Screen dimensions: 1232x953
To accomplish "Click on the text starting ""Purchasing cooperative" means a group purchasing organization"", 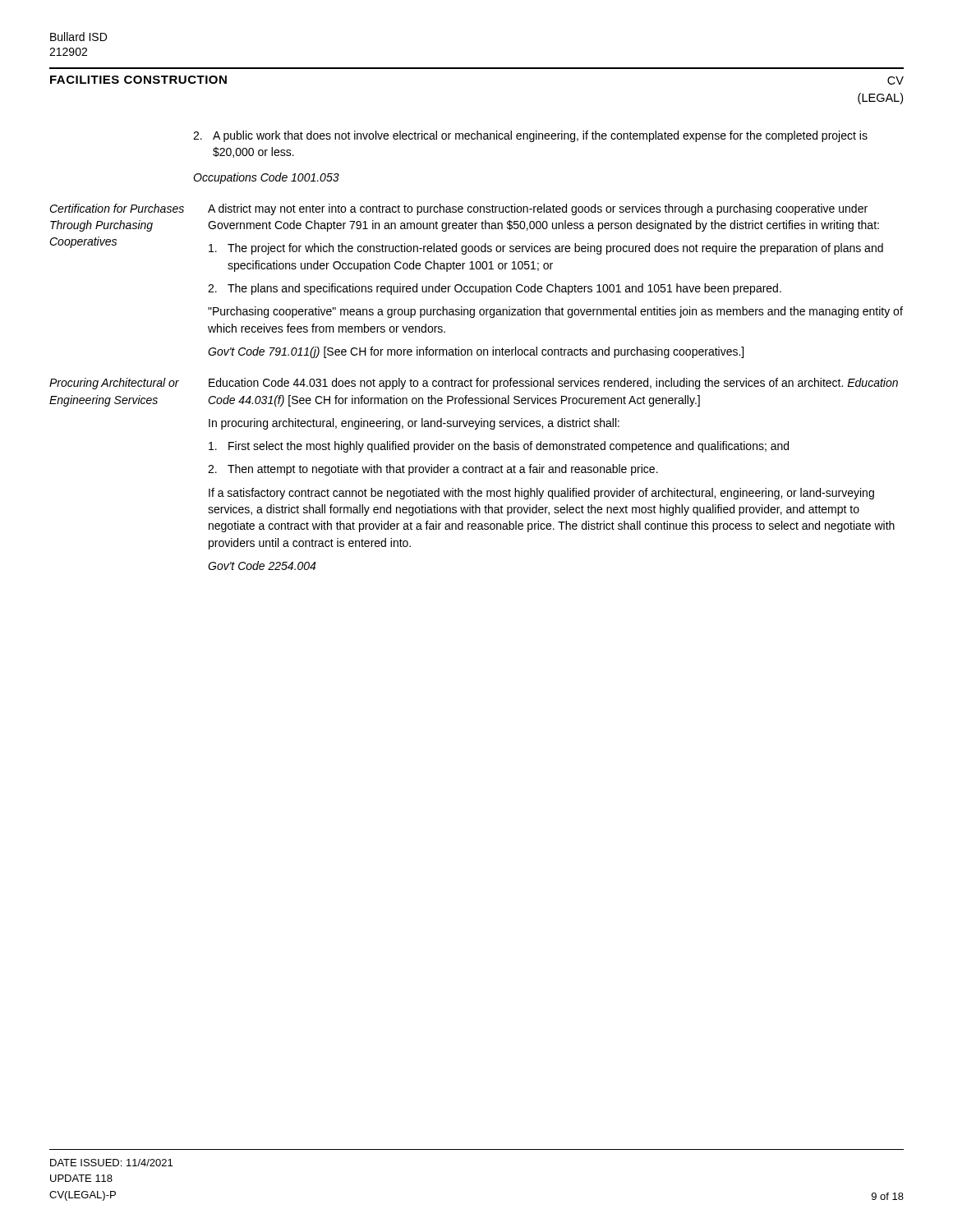I will [556, 320].
